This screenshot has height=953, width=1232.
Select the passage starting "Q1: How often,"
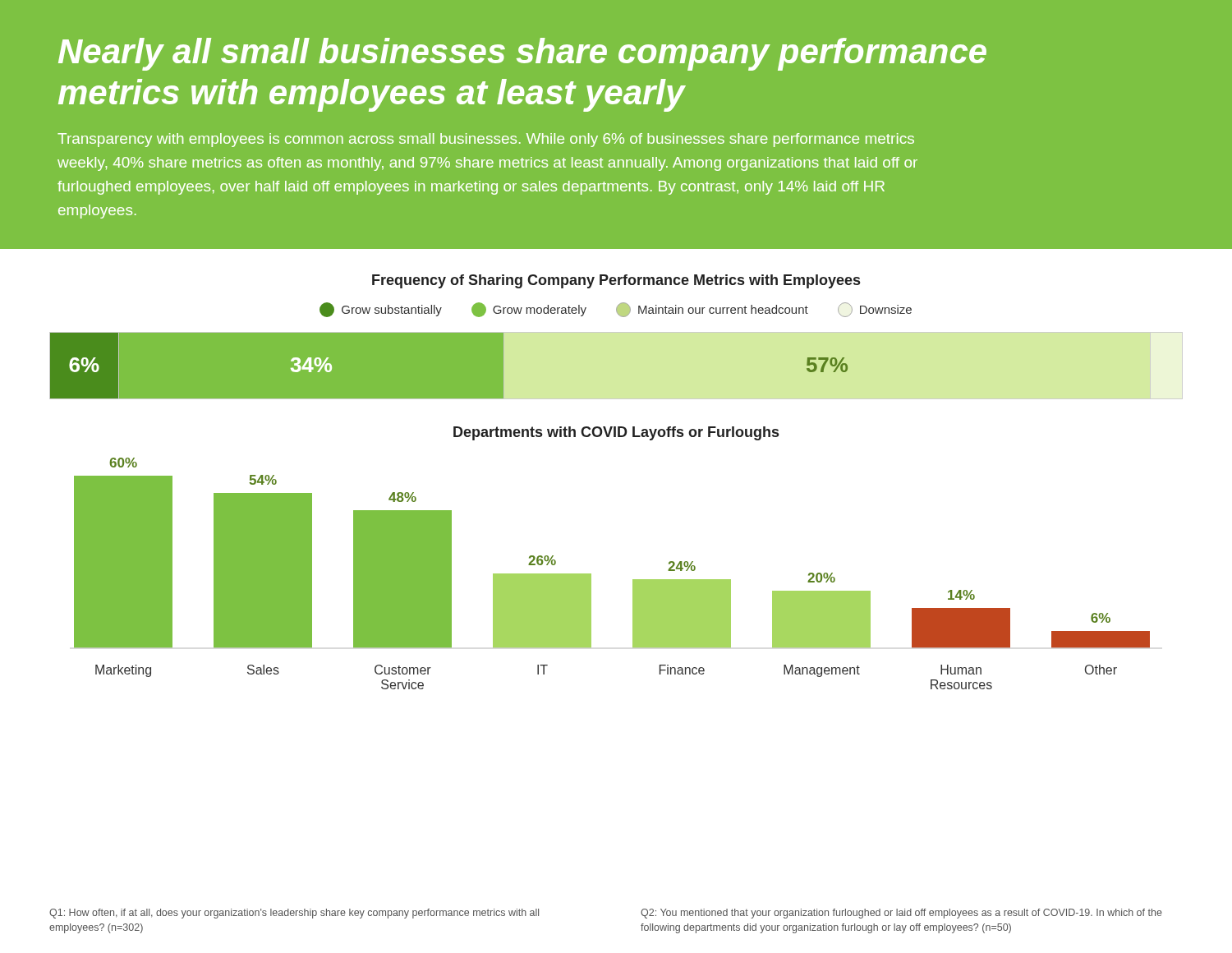(x=295, y=920)
